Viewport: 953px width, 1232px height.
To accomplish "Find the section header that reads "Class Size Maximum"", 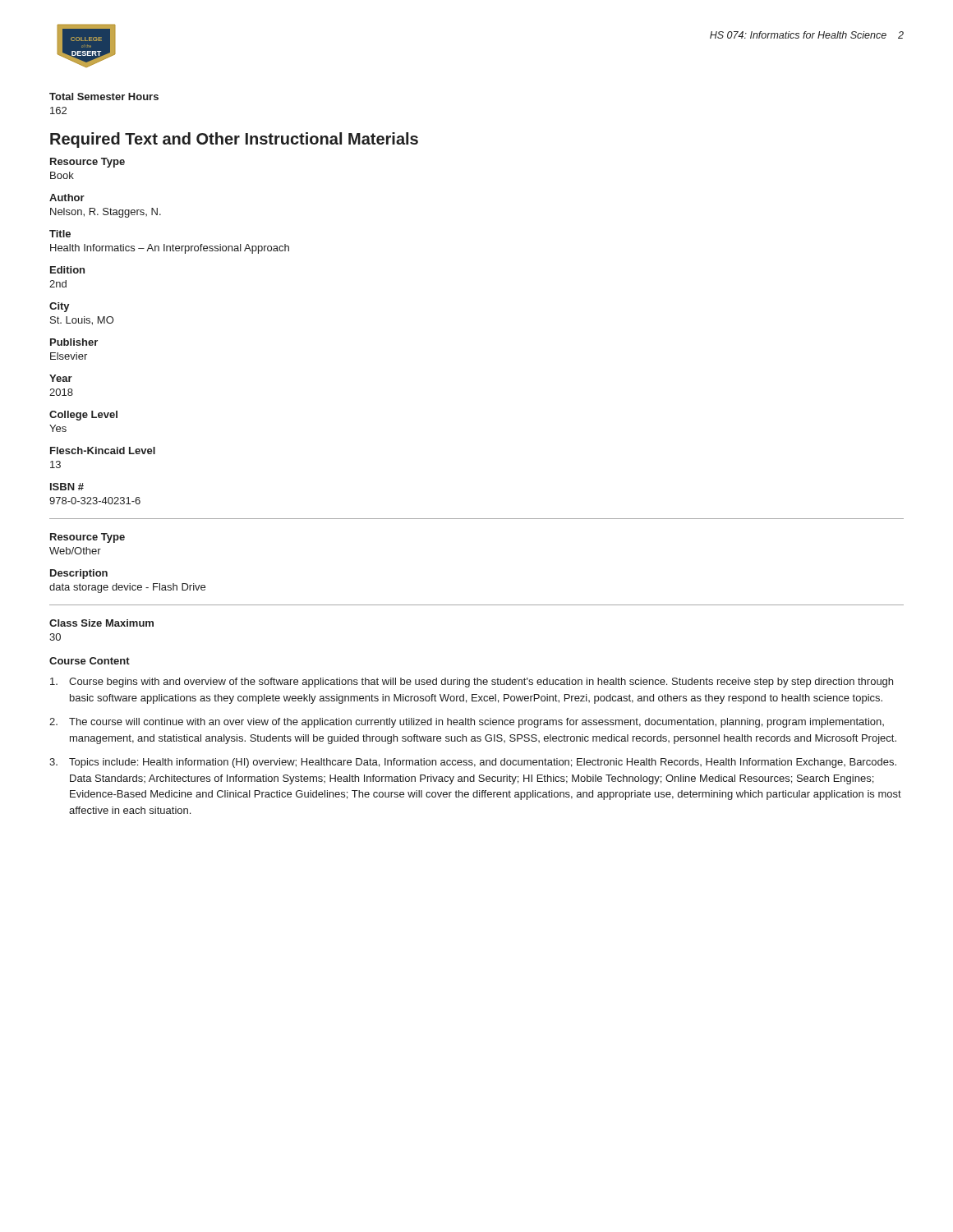I will tap(102, 623).
